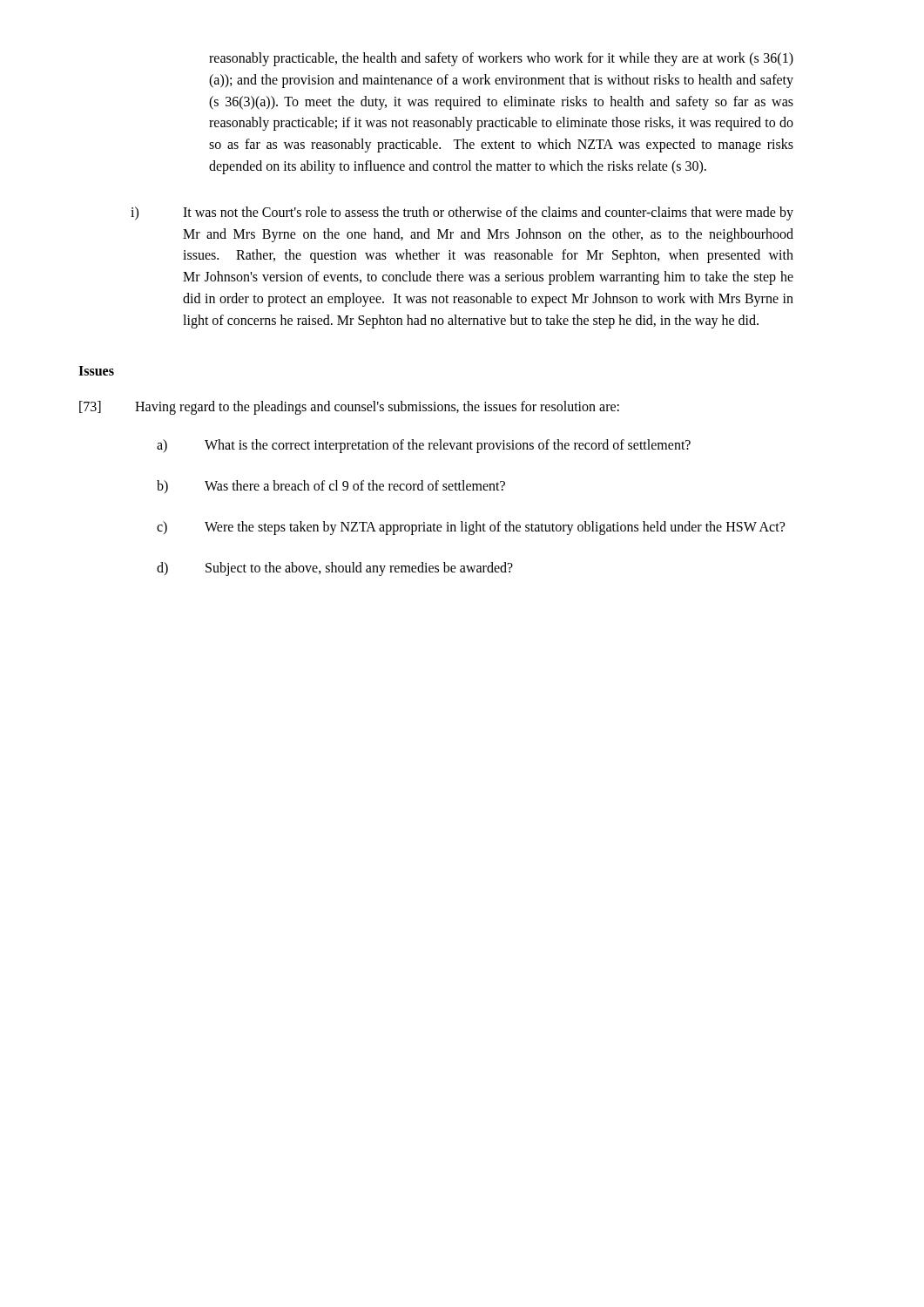Screen dimensions: 1307x924
Task: Click on the element starting "reasonably practicable, the"
Action: 501,112
